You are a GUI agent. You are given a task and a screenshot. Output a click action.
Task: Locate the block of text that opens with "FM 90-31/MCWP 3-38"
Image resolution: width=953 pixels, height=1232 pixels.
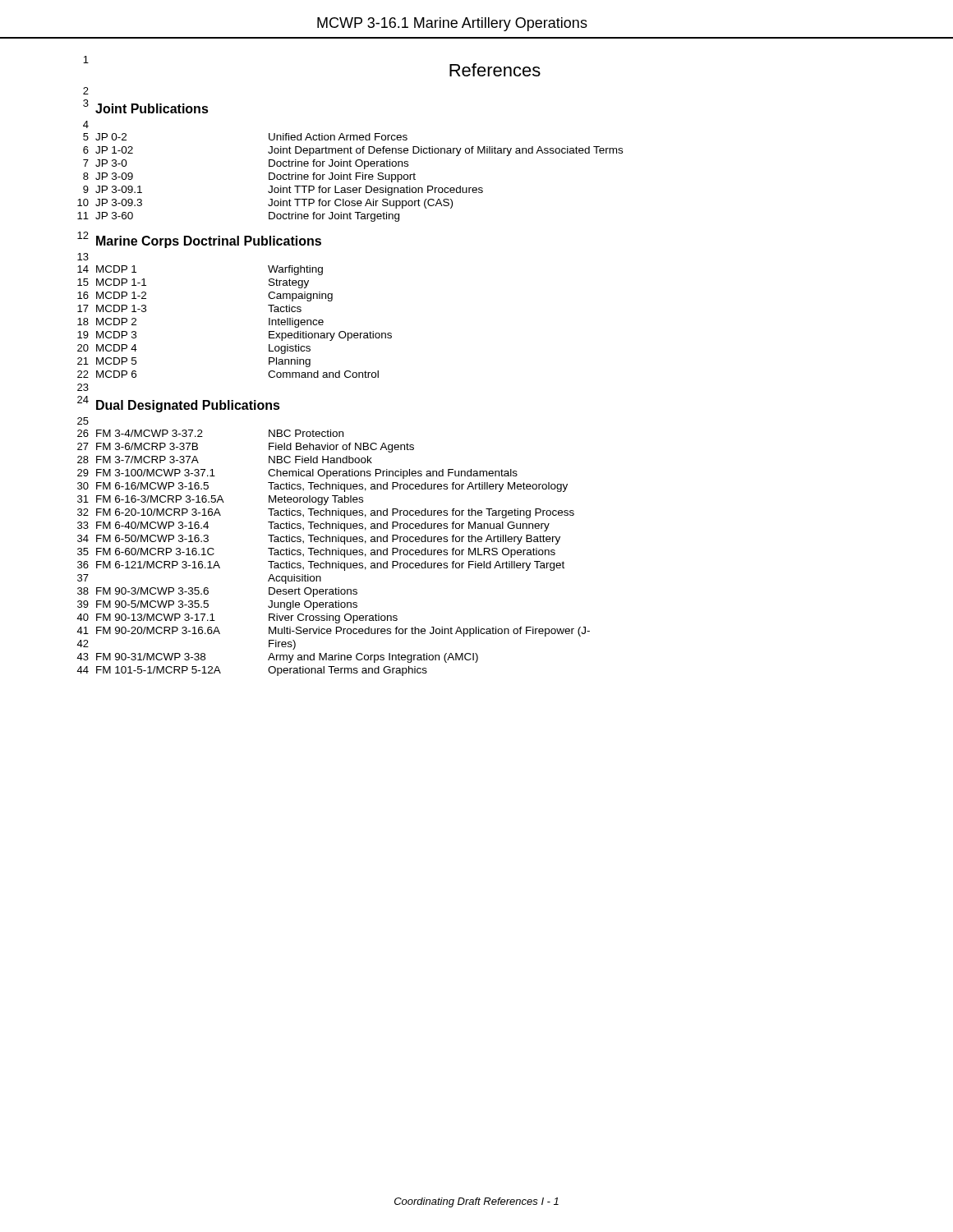pos(287,658)
